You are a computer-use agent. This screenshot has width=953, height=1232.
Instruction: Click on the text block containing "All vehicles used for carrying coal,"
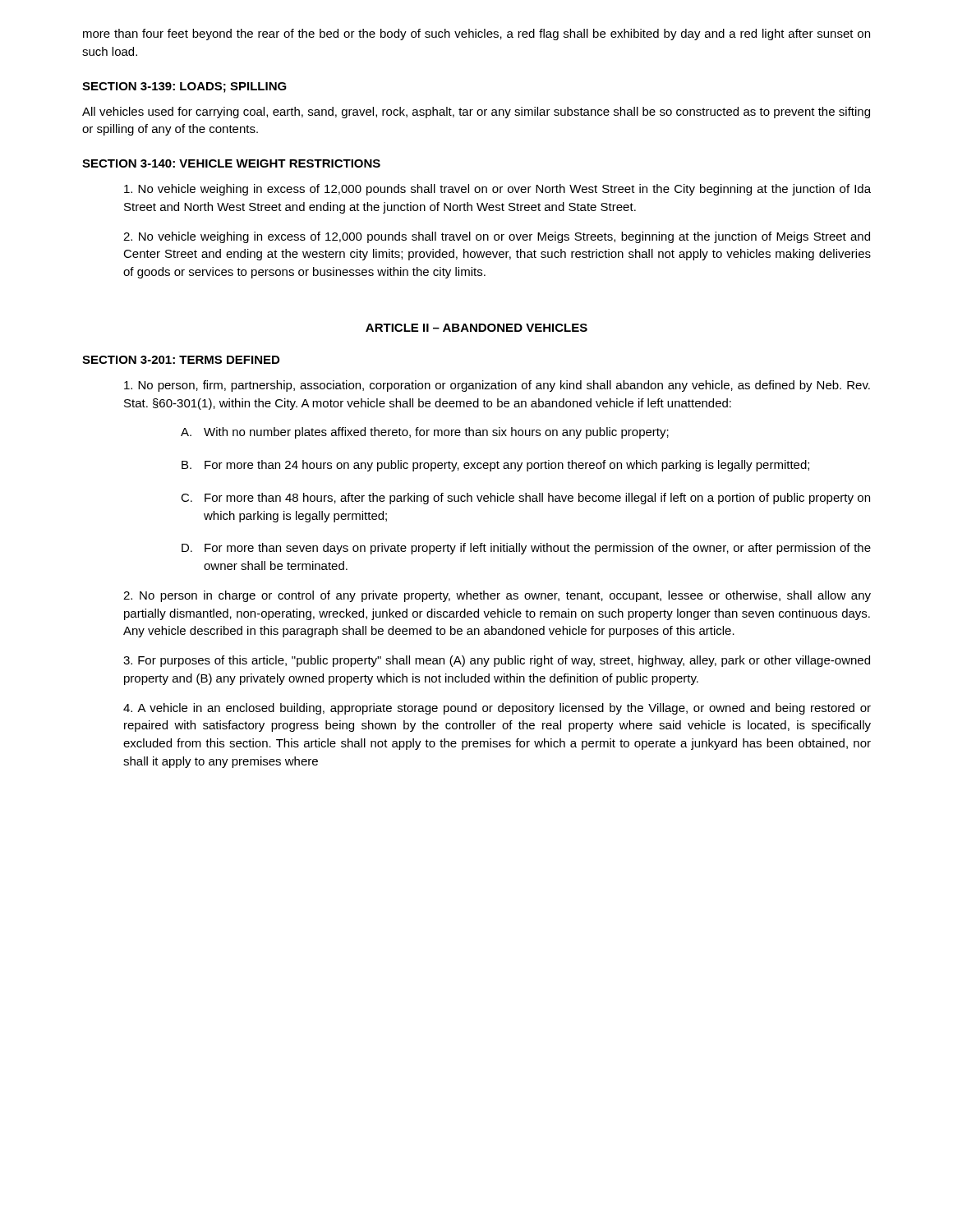point(476,120)
